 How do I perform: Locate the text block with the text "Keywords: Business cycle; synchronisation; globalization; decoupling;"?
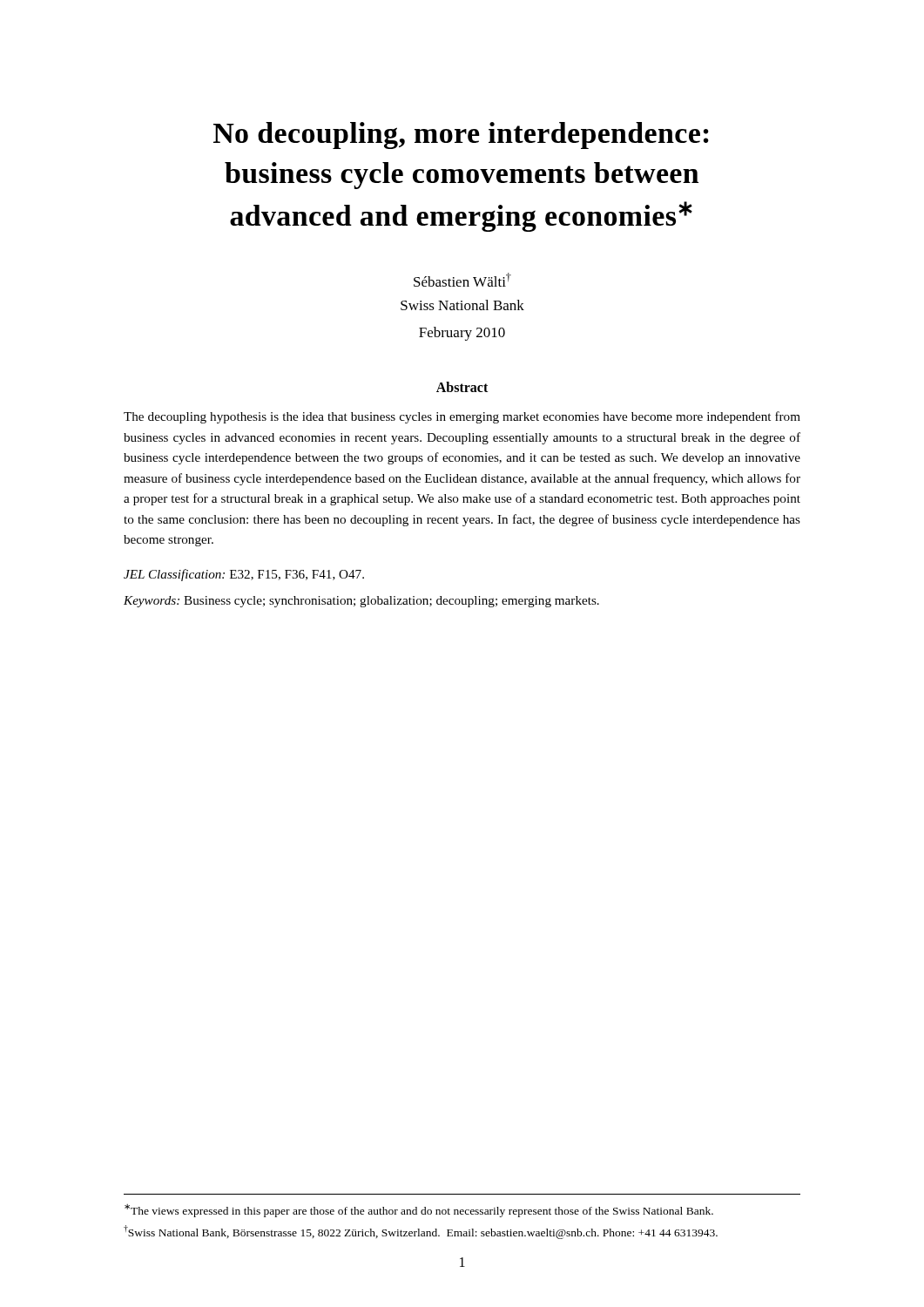pyautogui.click(x=362, y=600)
